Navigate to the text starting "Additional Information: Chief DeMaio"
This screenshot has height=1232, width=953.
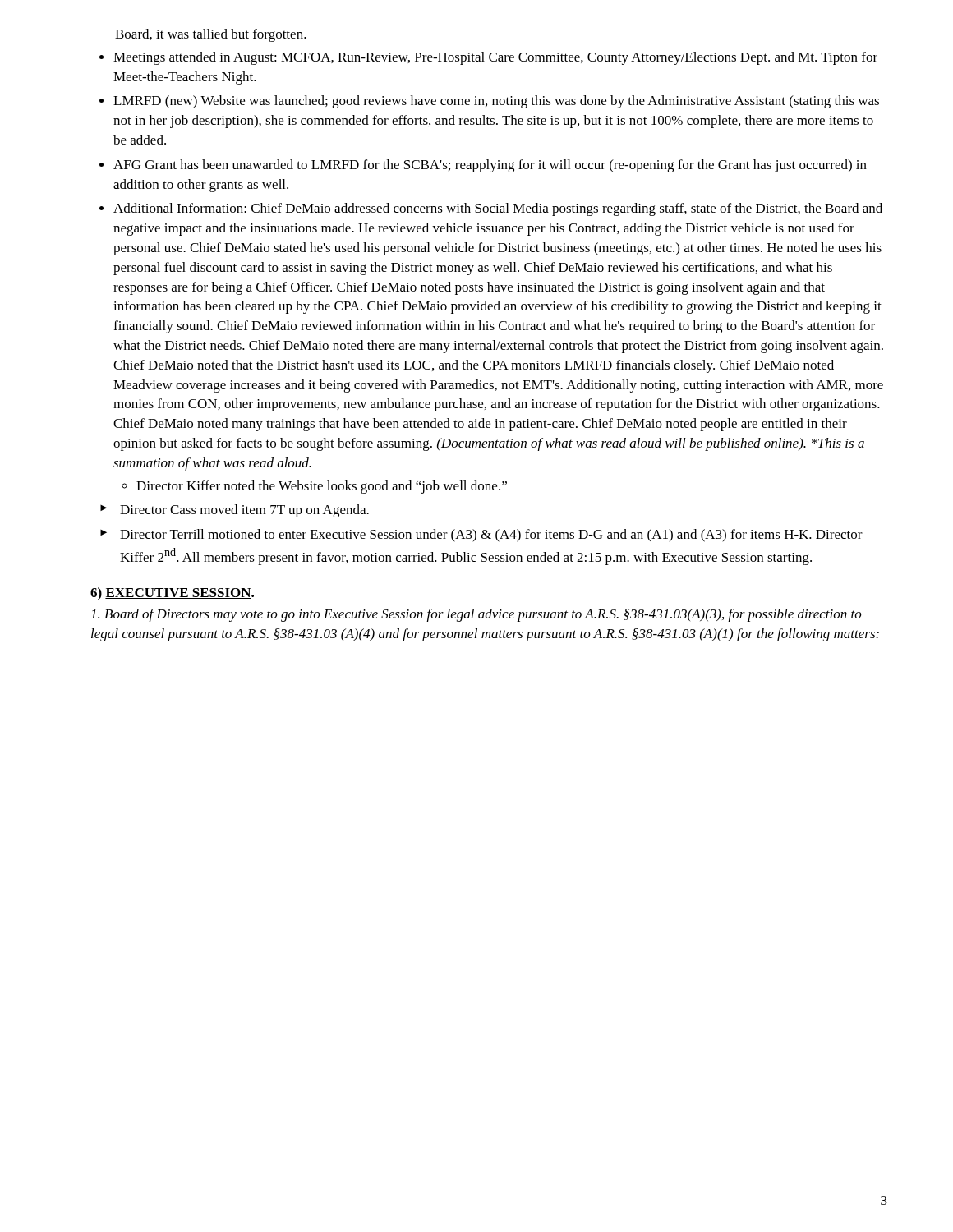pyautogui.click(x=500, y=347)
